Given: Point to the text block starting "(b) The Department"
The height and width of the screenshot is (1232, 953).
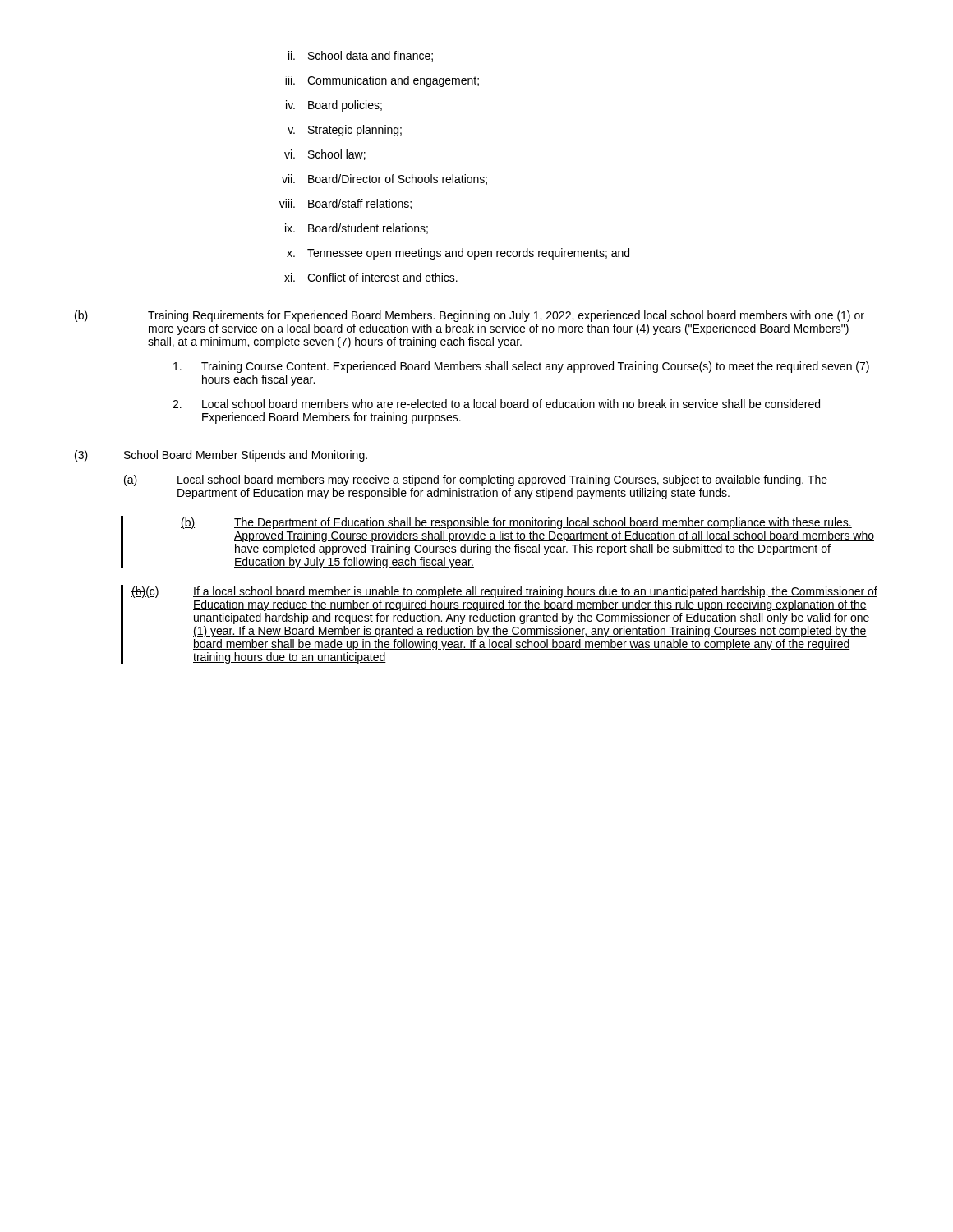Looking at the screenshot, I should tap(526, 542).
